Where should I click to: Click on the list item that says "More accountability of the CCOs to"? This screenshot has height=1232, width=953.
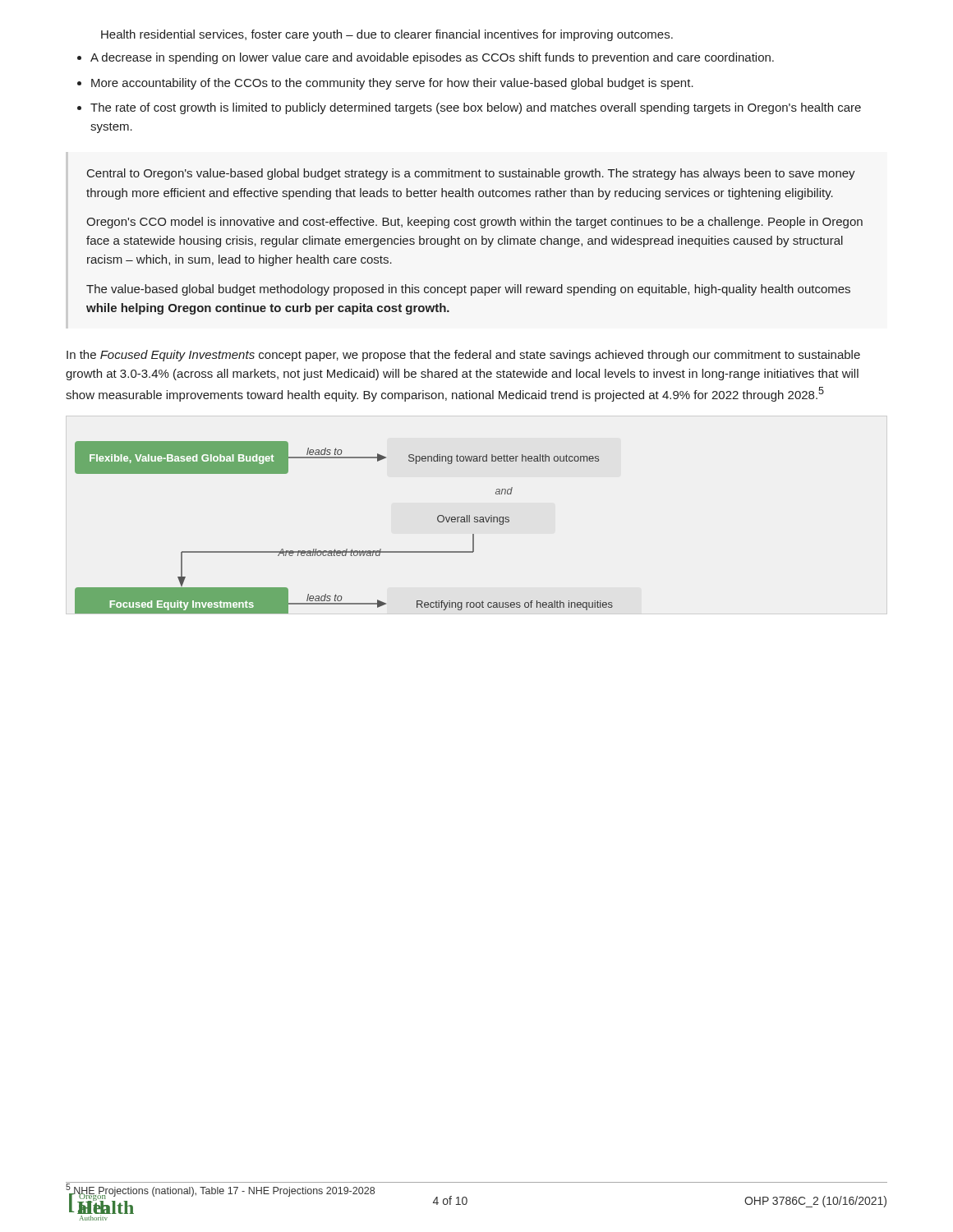coord(392,82)
